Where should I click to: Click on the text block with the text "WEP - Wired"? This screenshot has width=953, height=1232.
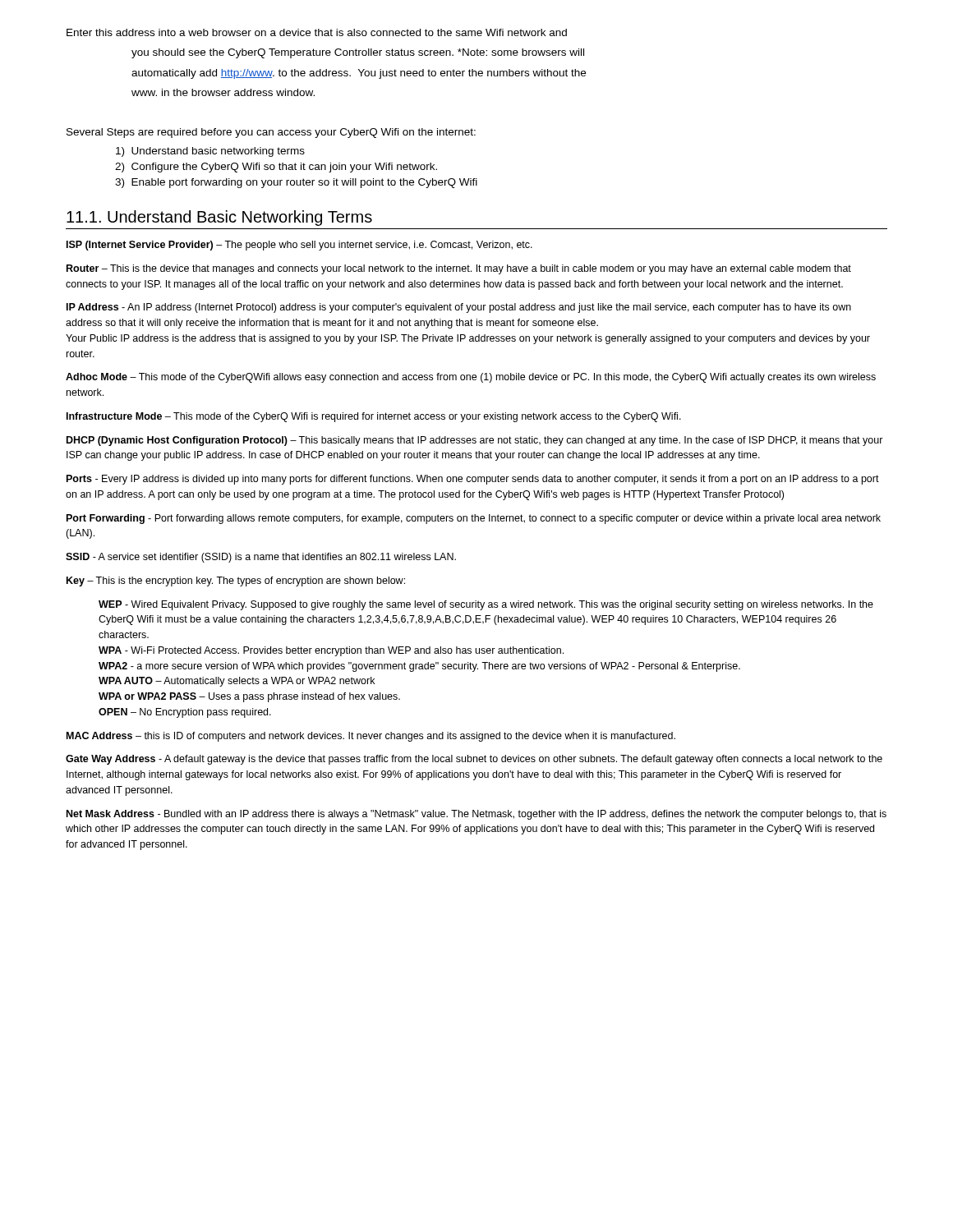click(493, 658)
